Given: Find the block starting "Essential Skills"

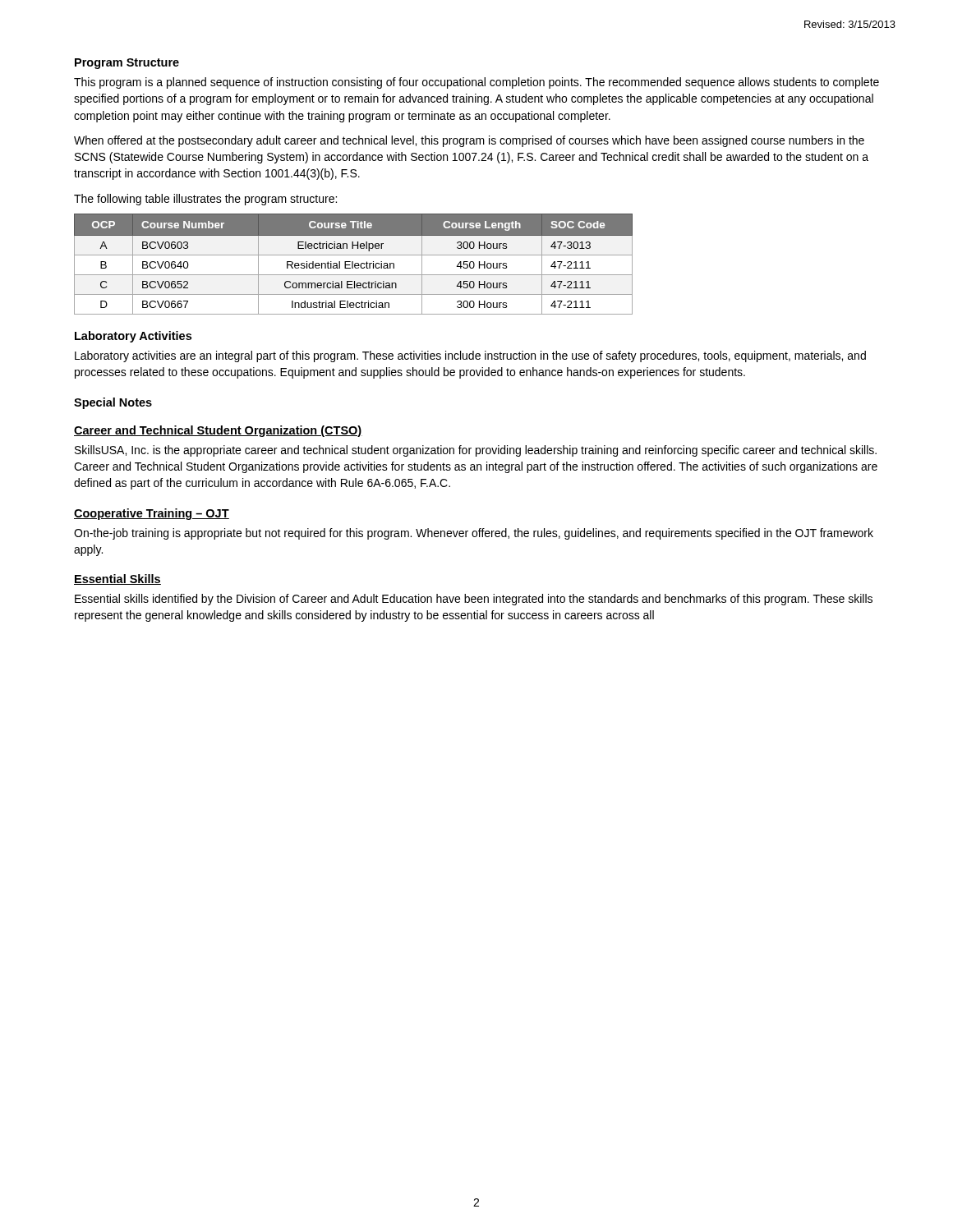Looking at the screenshot, I should 117,579.
